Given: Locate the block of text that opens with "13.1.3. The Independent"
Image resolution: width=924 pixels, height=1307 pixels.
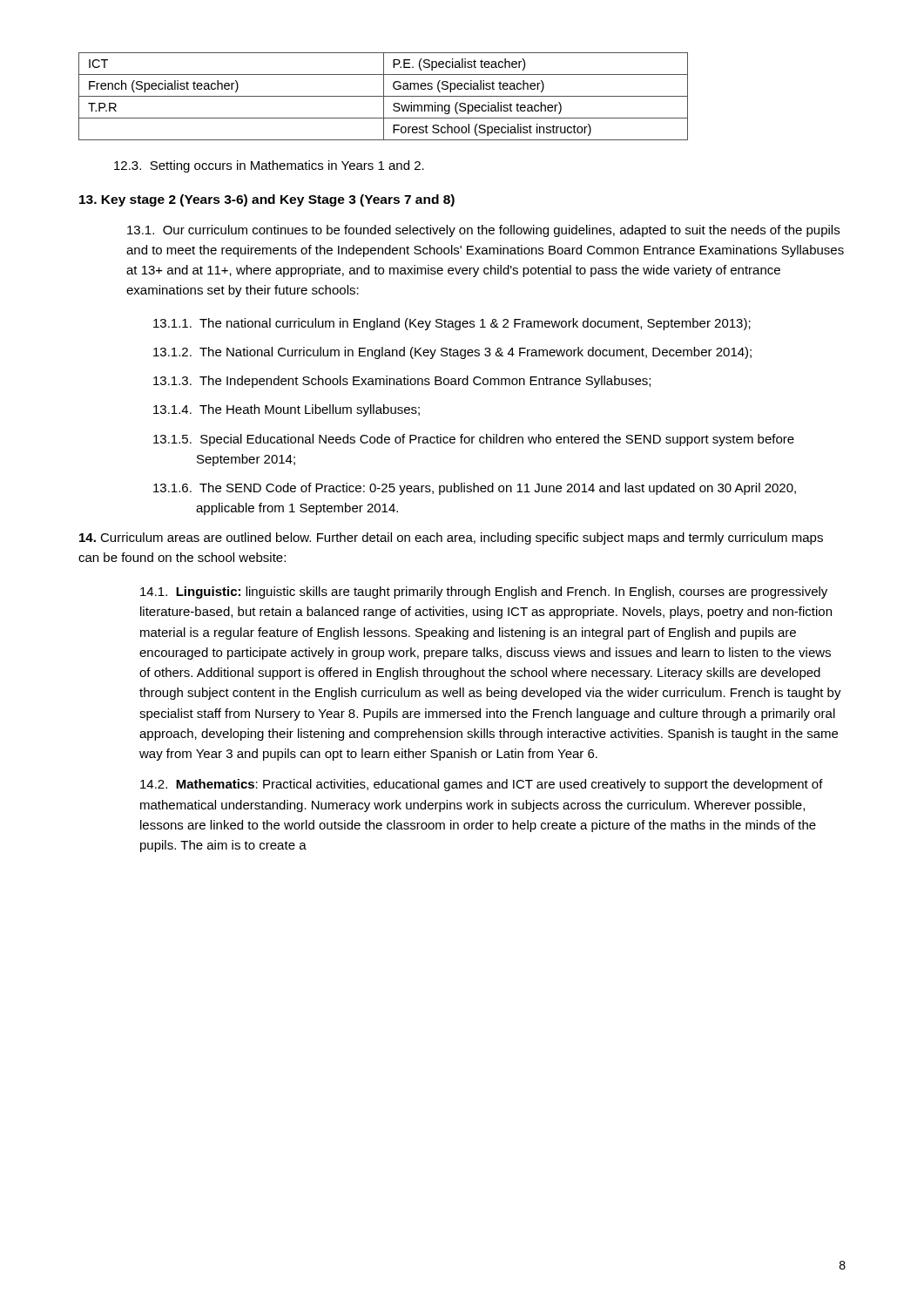Looking at the screenshot, I should tap(402, 380).
